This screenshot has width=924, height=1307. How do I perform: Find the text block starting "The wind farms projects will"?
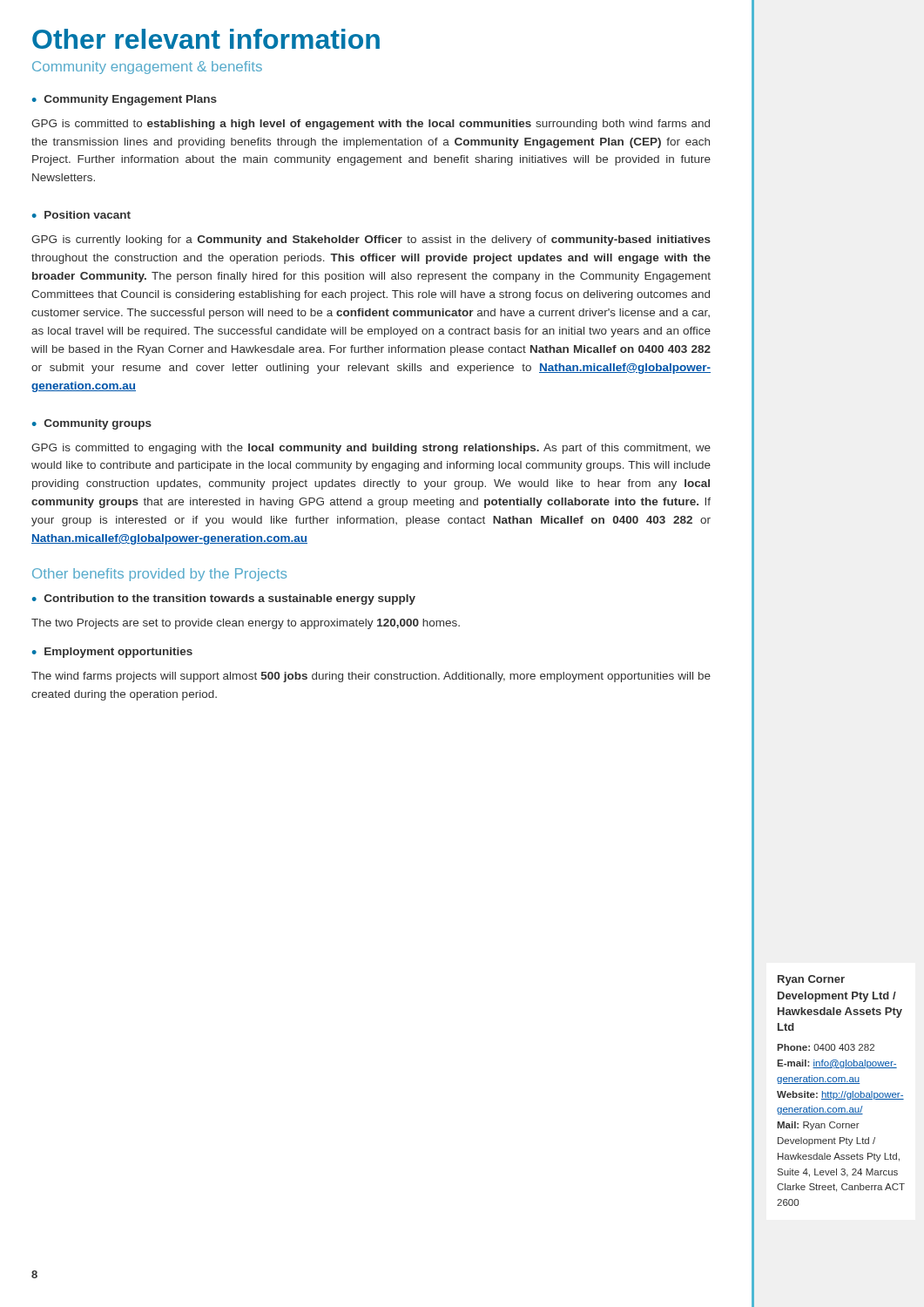pos(371,685)
